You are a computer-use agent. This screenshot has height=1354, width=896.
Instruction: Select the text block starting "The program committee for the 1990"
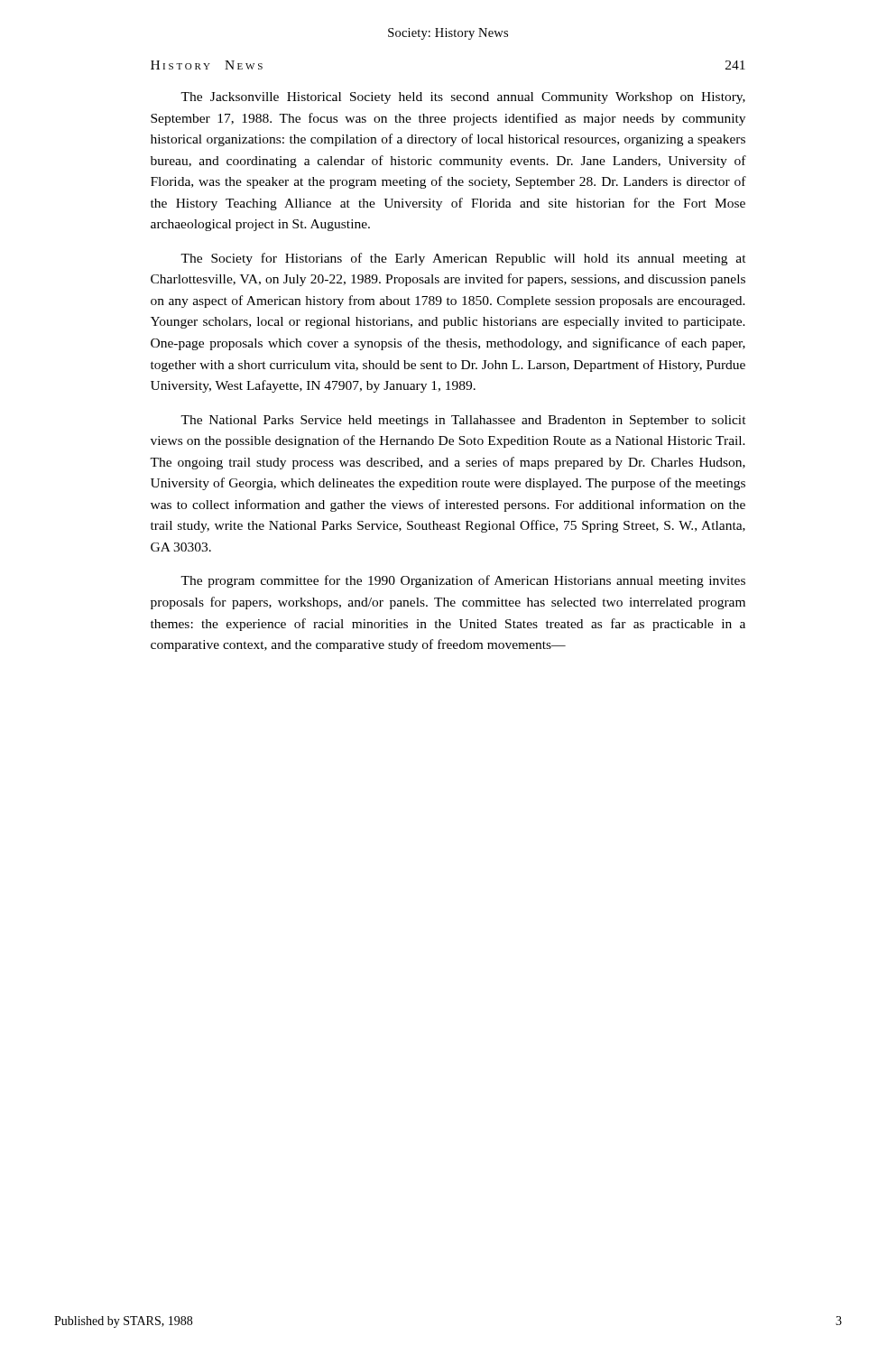(x=448, y=612)
